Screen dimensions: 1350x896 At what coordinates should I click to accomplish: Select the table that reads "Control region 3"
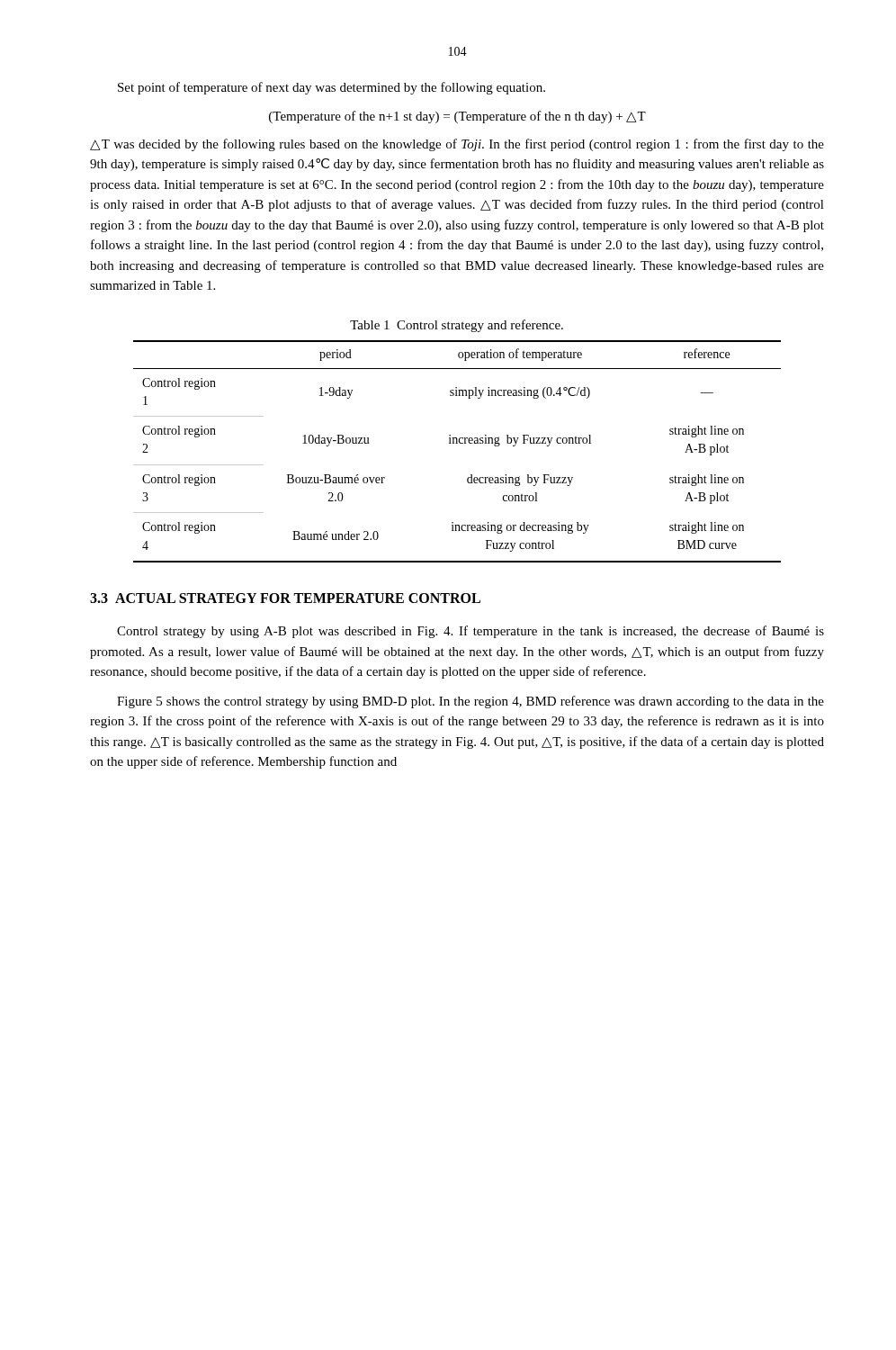point(457,451)
